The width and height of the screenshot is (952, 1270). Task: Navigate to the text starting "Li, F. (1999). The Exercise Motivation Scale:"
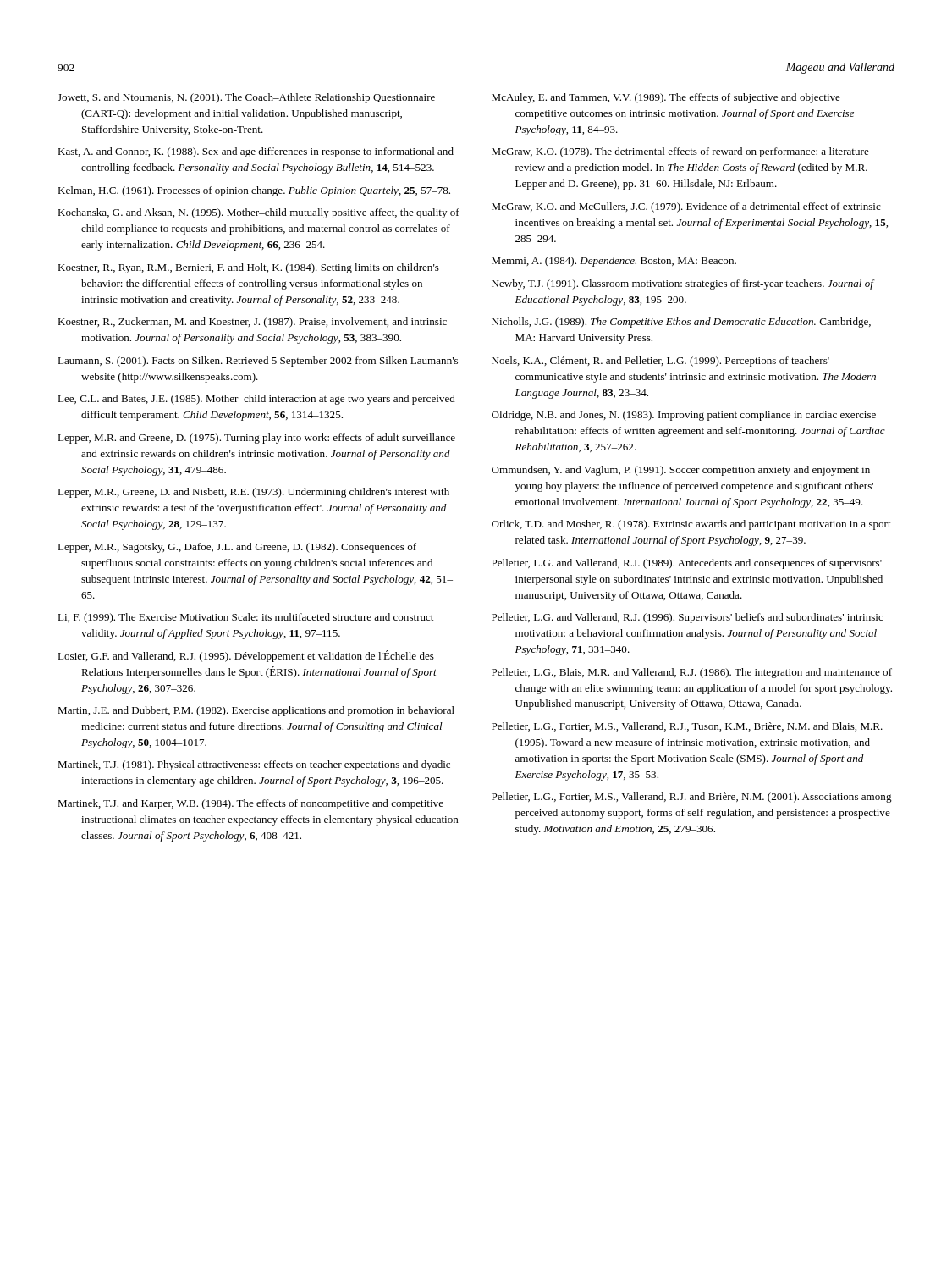(246, 625)
